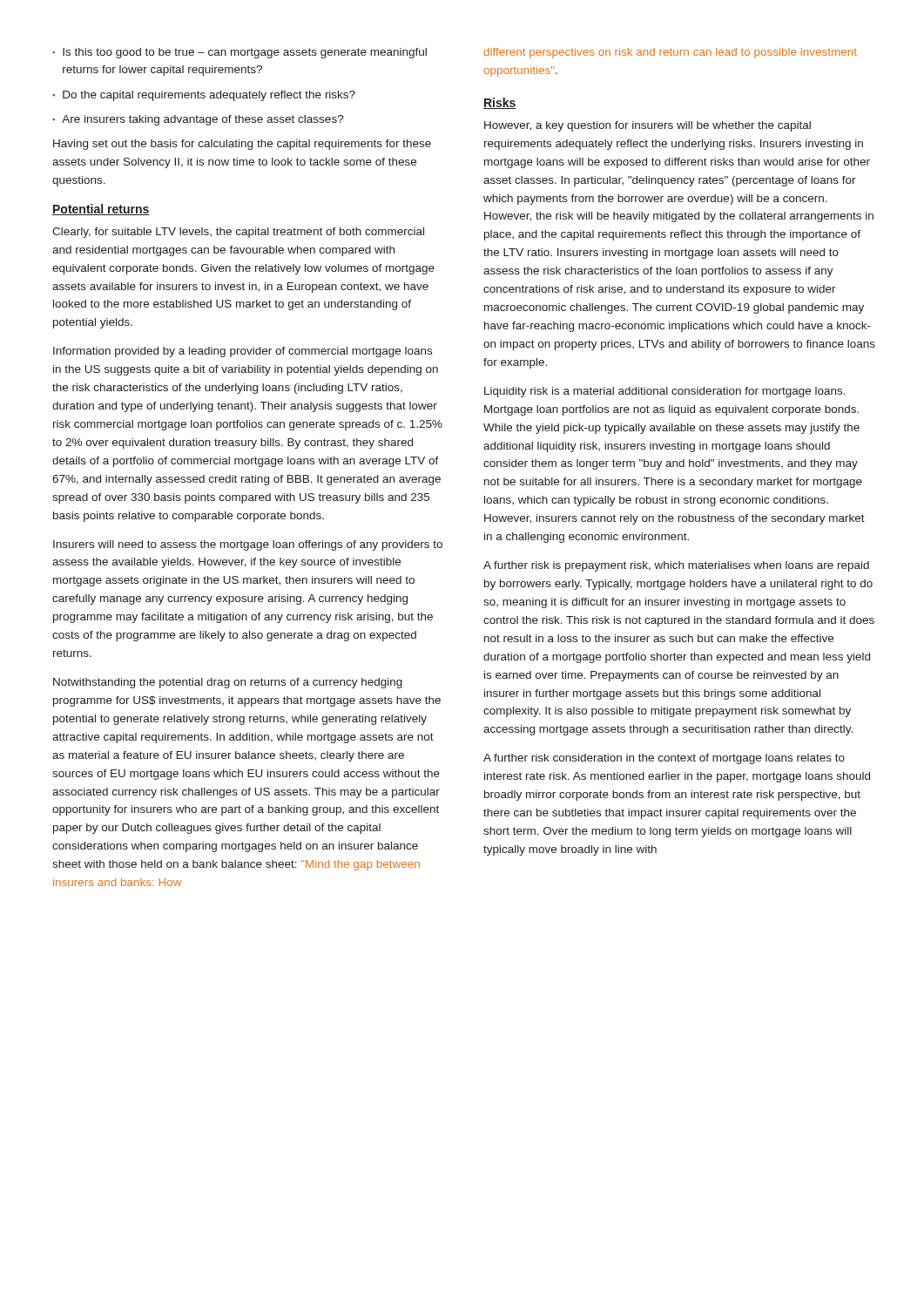
Task: Locate the passage starting "different perspectives on risk and return can lead"
Action: point(670,61)
